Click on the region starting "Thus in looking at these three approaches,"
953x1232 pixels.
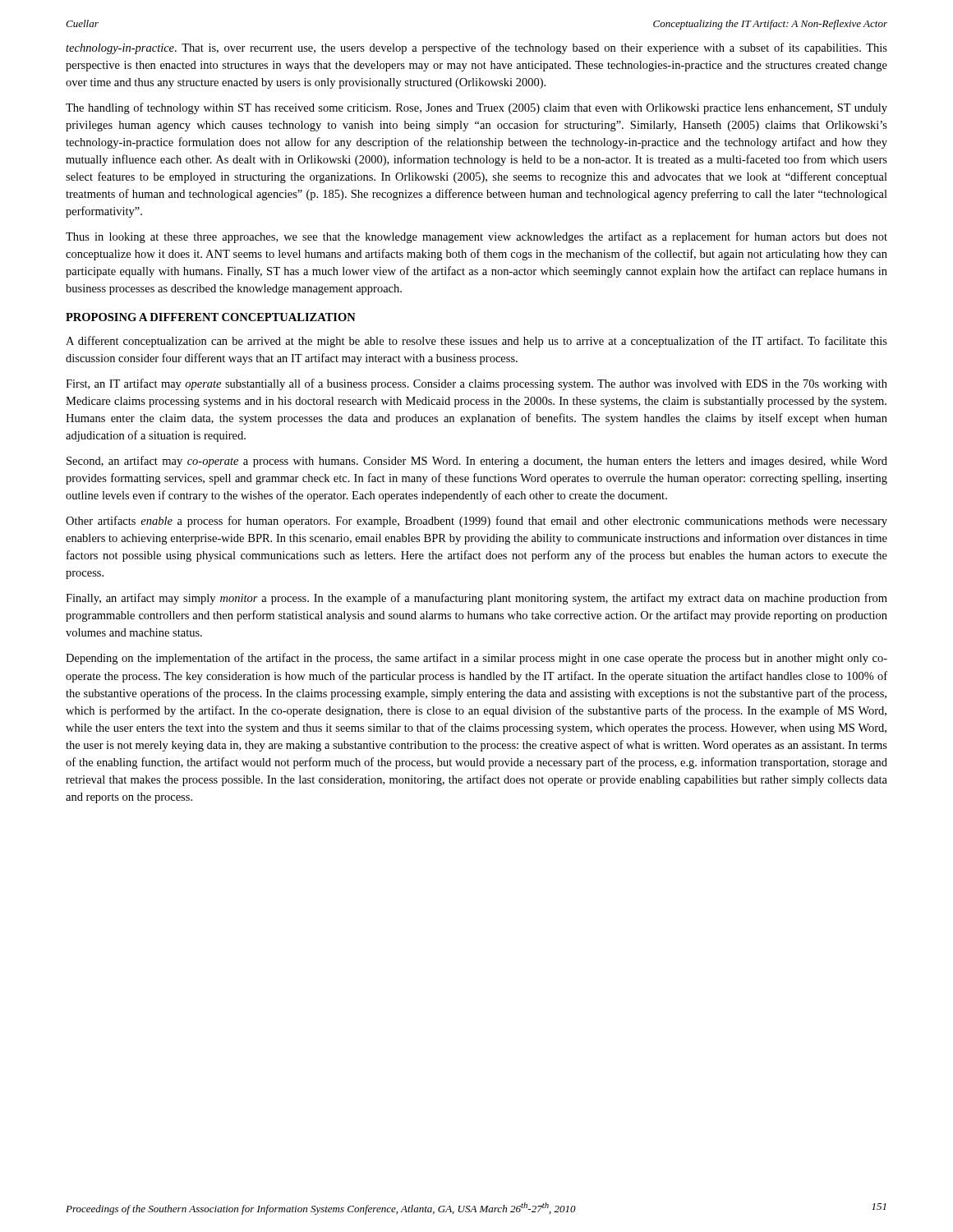pos(476,263)
